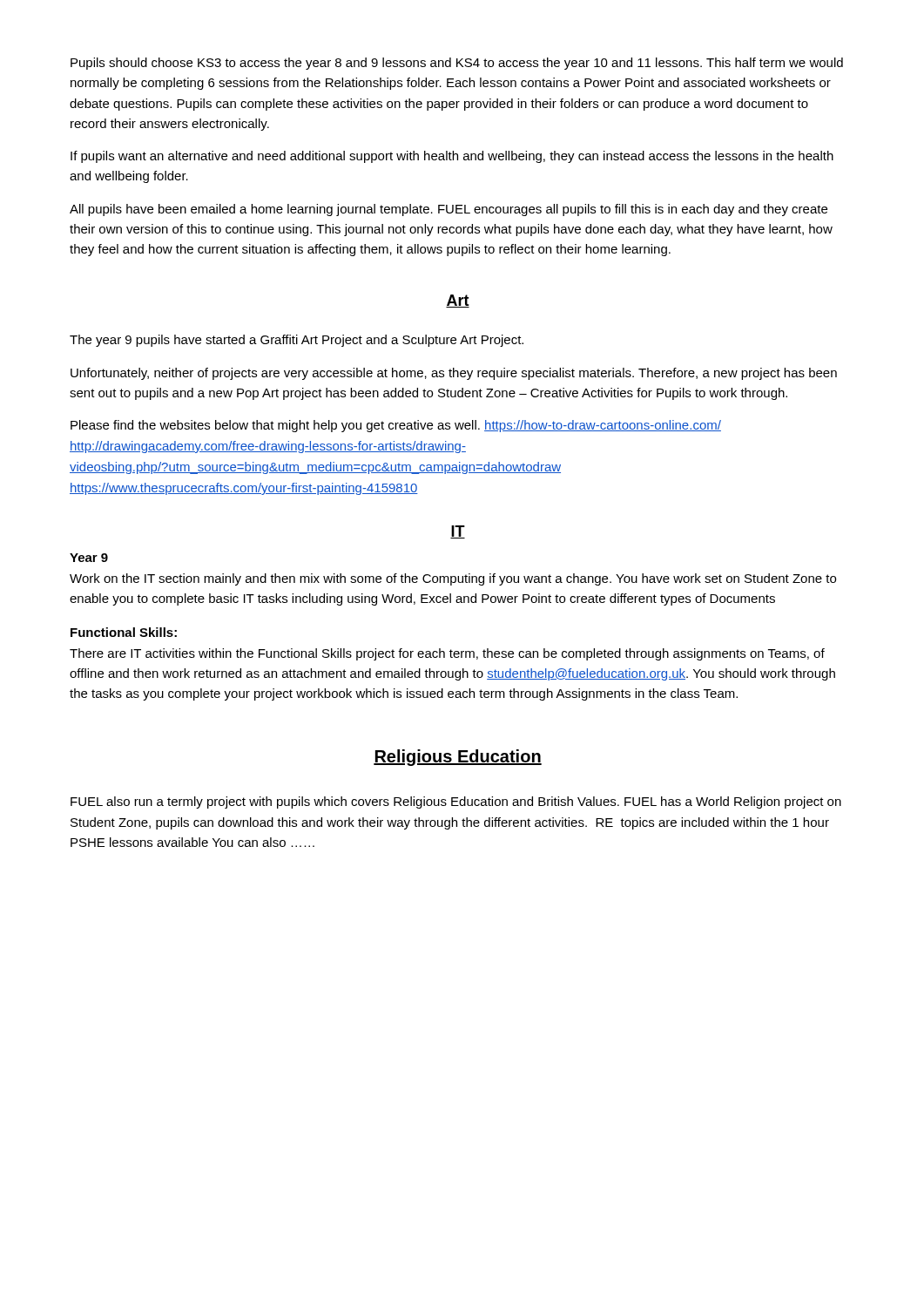Point to the region starting "Please find the websites below that might help"

[395, 456]
